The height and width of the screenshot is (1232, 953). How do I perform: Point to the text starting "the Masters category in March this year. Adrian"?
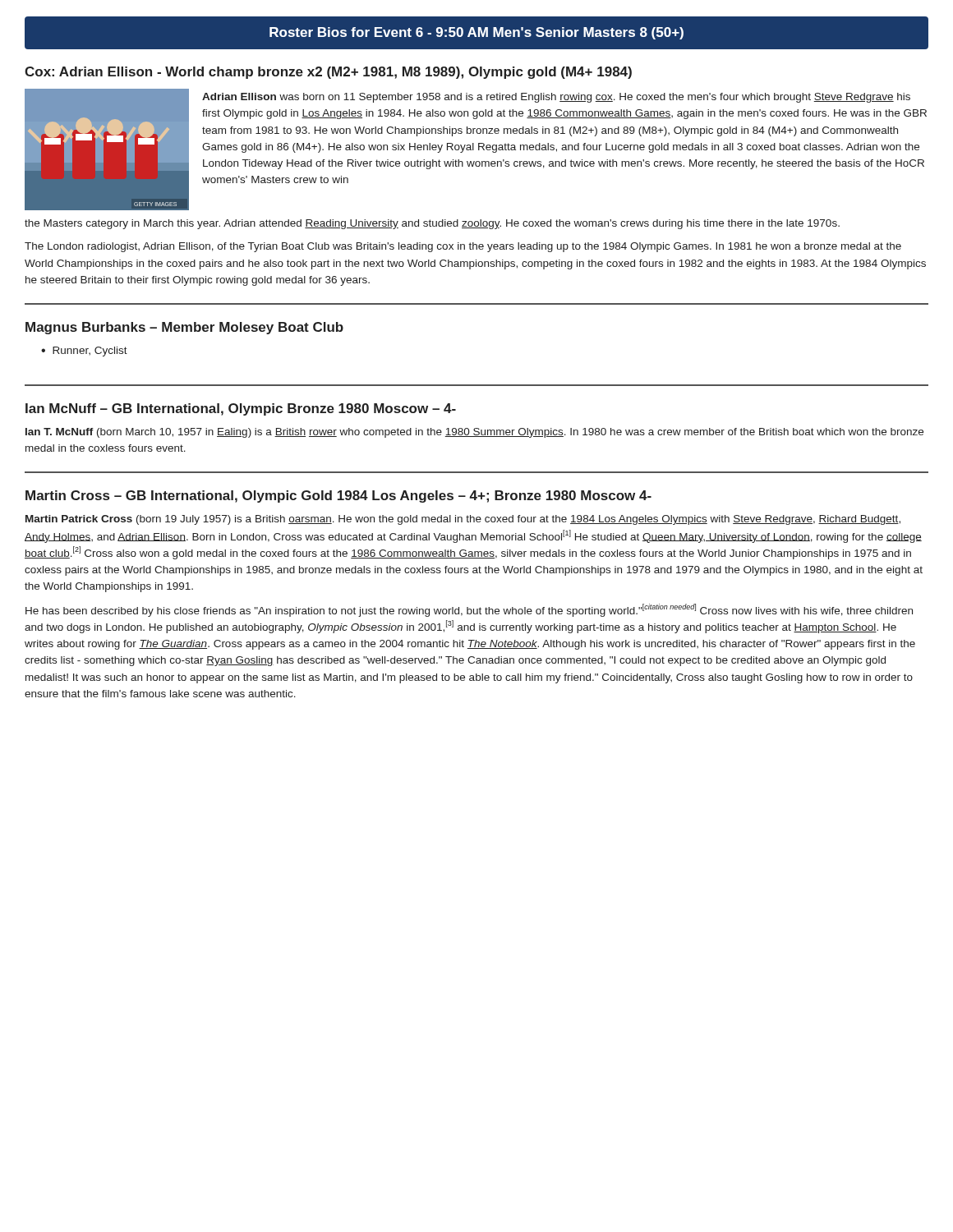[433, 223]
